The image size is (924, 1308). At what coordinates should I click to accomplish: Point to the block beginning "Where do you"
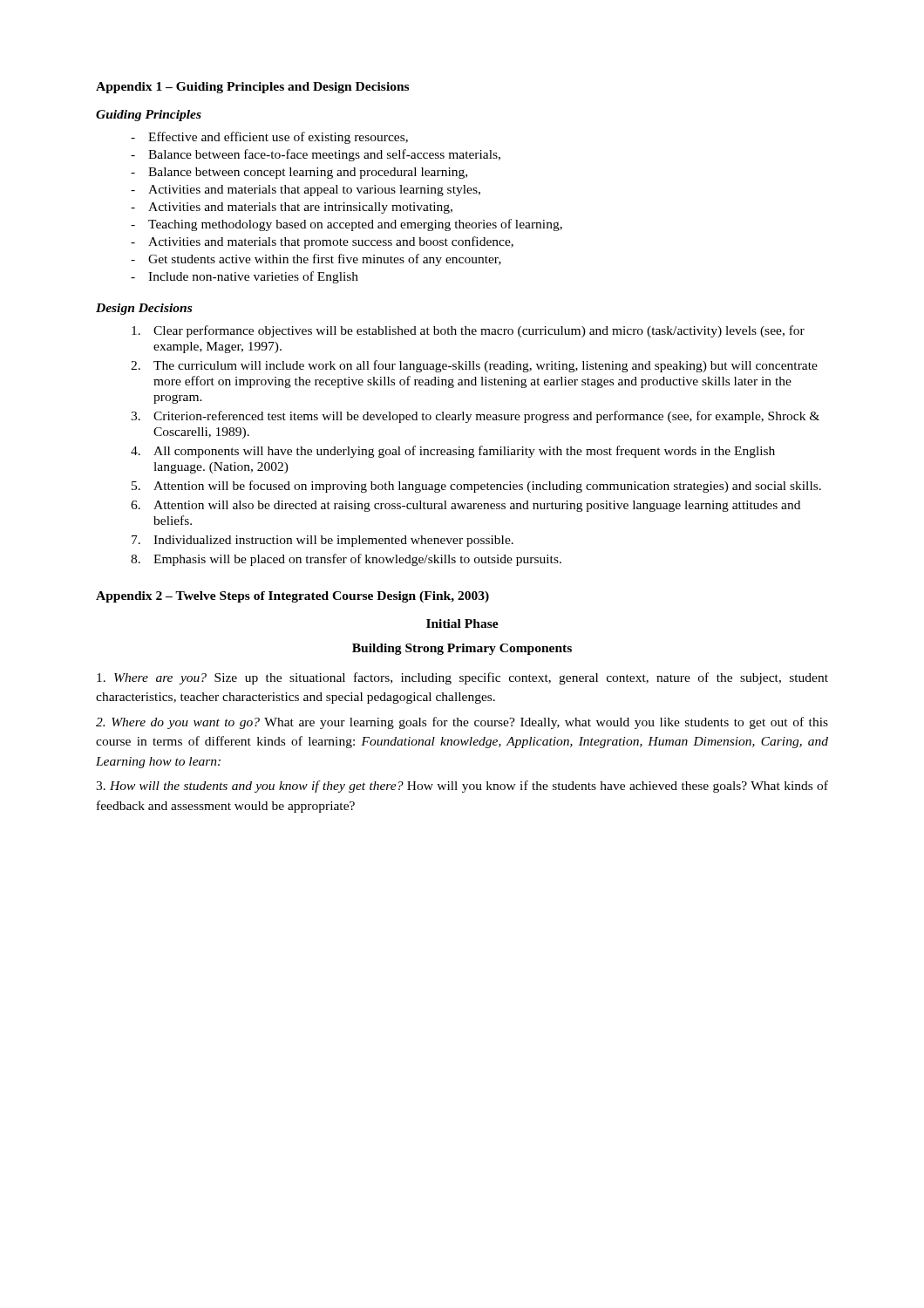[x=462, y=741]
